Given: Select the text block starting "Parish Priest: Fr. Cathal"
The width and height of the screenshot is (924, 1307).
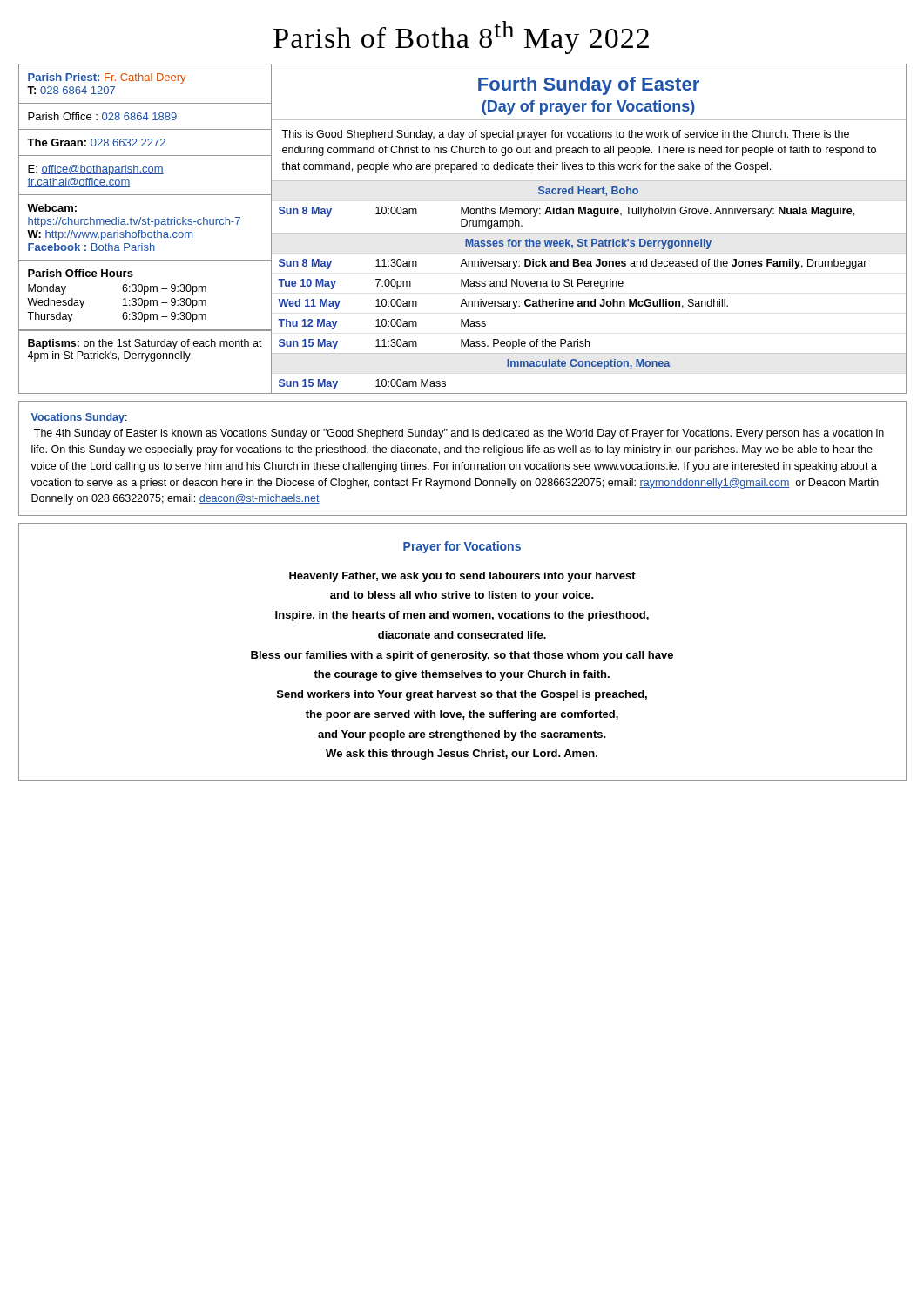Looking at the screenshot, I should pyautogui.click(x=107, y=84).
